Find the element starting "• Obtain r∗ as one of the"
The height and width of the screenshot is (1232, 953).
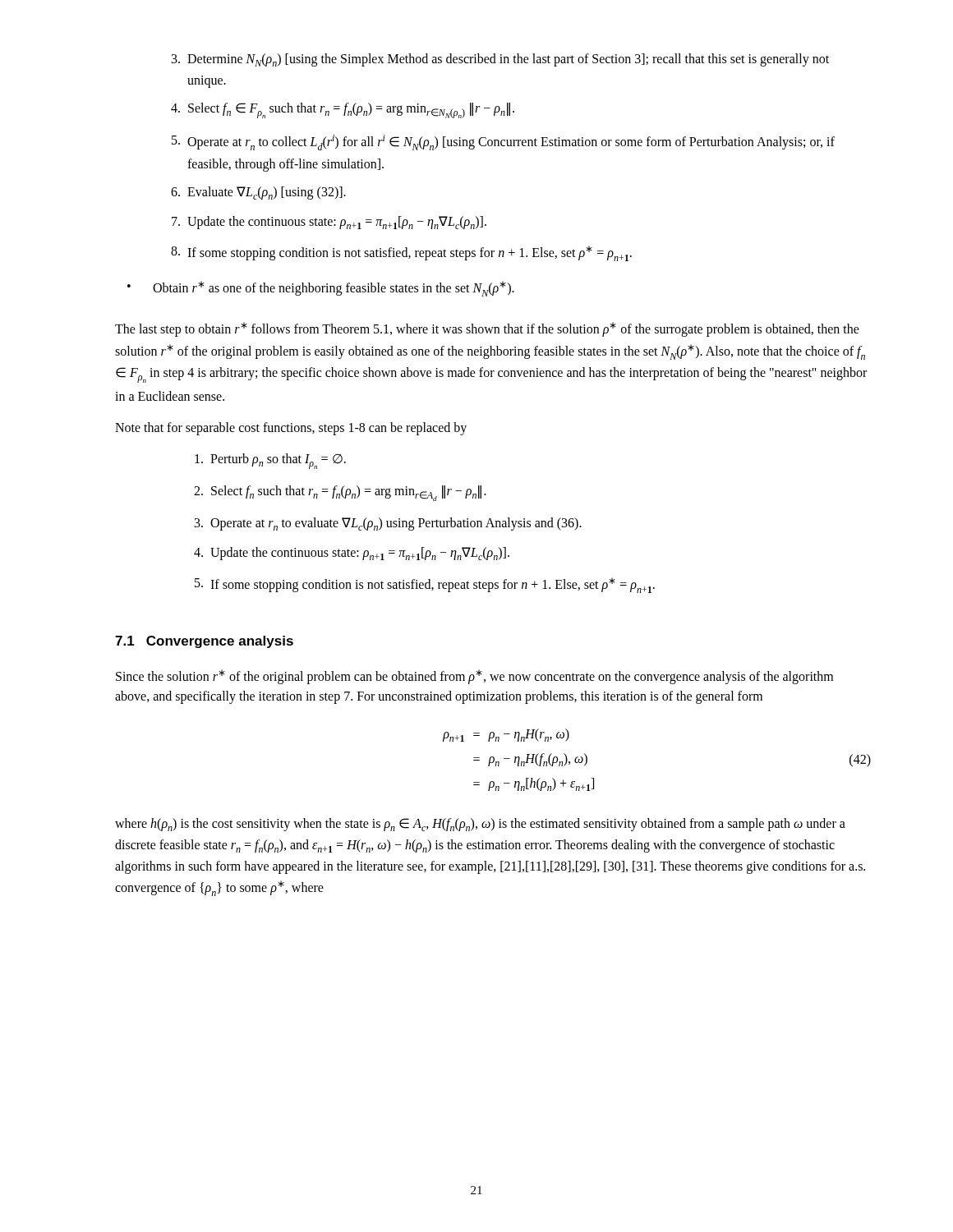coord(319,288)
